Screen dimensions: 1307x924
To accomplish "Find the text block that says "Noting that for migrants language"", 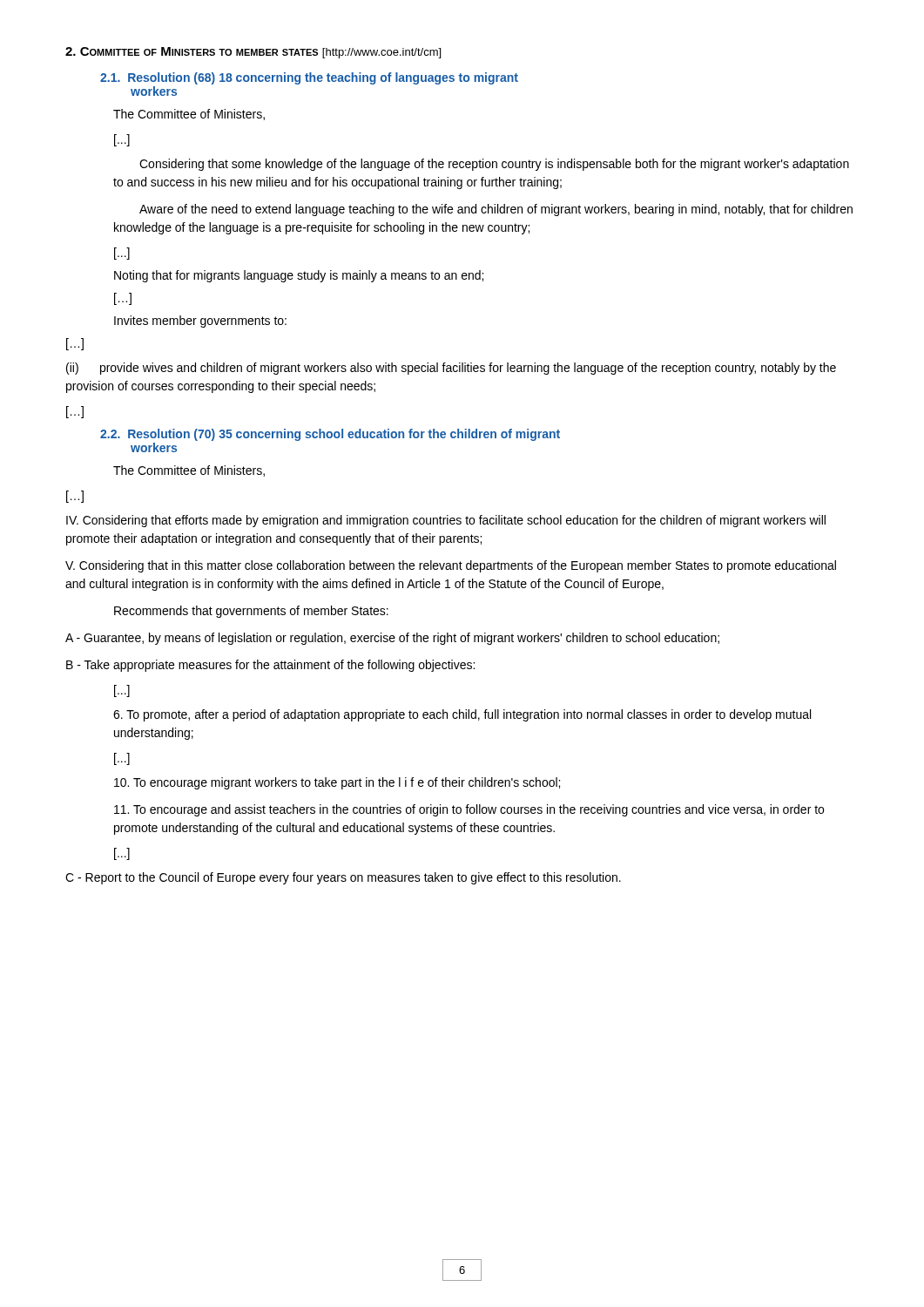I will [x=299, y=275].
